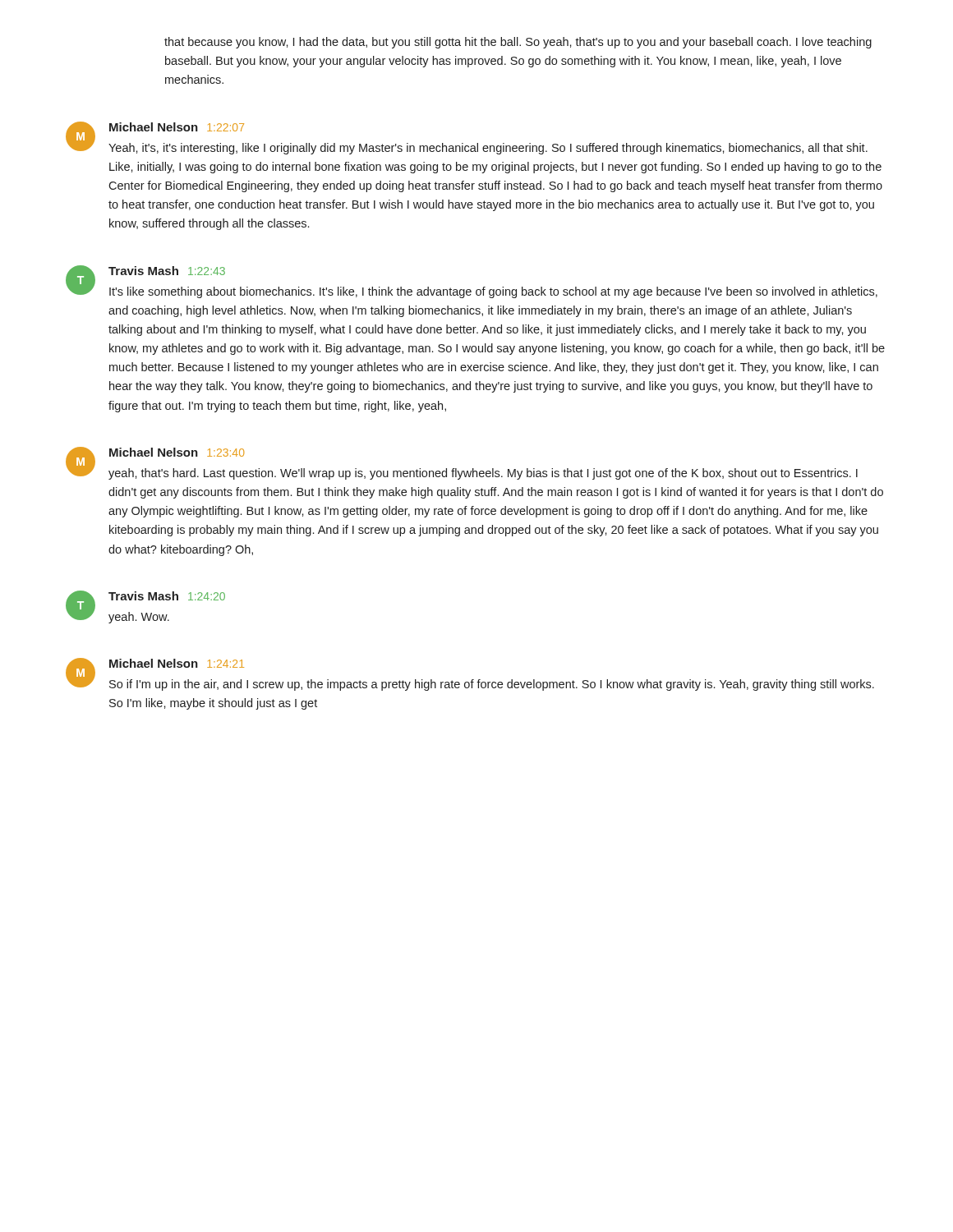Point to the block beginning "T Travis Mash 1:22:43"
Screen dimensions: 1232x953
(x=476, y=339)
